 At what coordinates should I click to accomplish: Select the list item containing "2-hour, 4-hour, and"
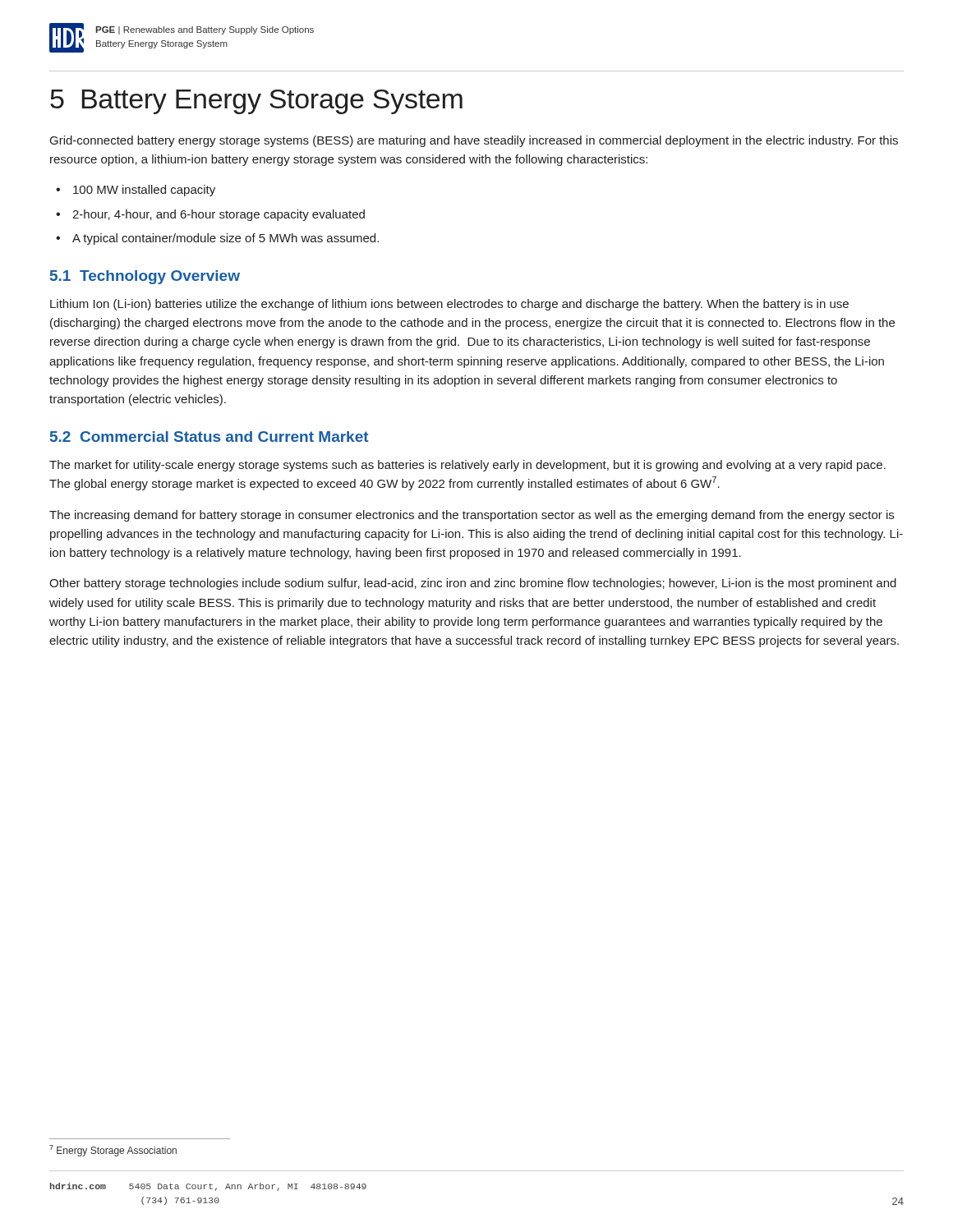(219, 214)
